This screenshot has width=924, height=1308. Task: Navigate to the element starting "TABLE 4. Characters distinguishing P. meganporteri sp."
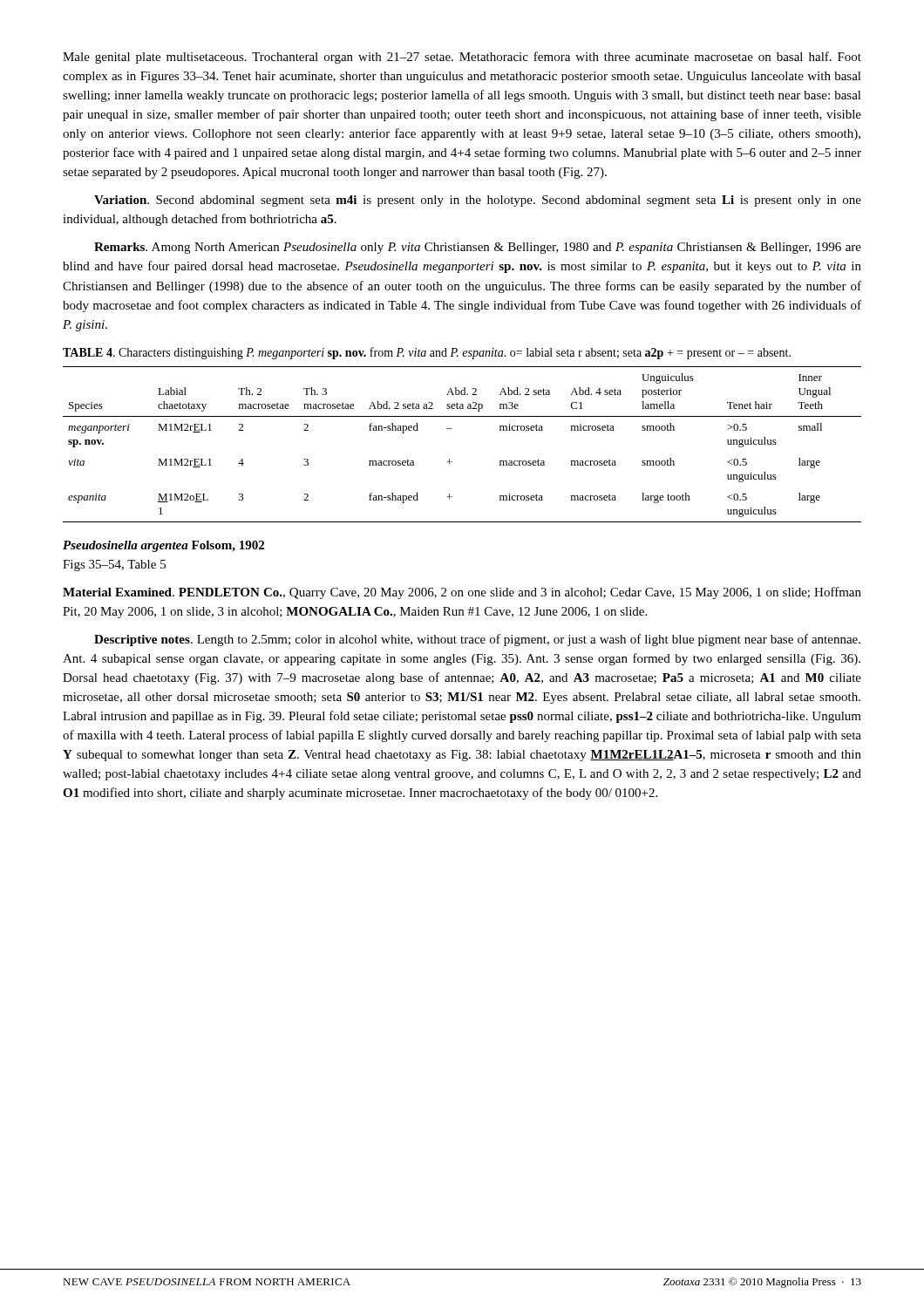point(427,352)
